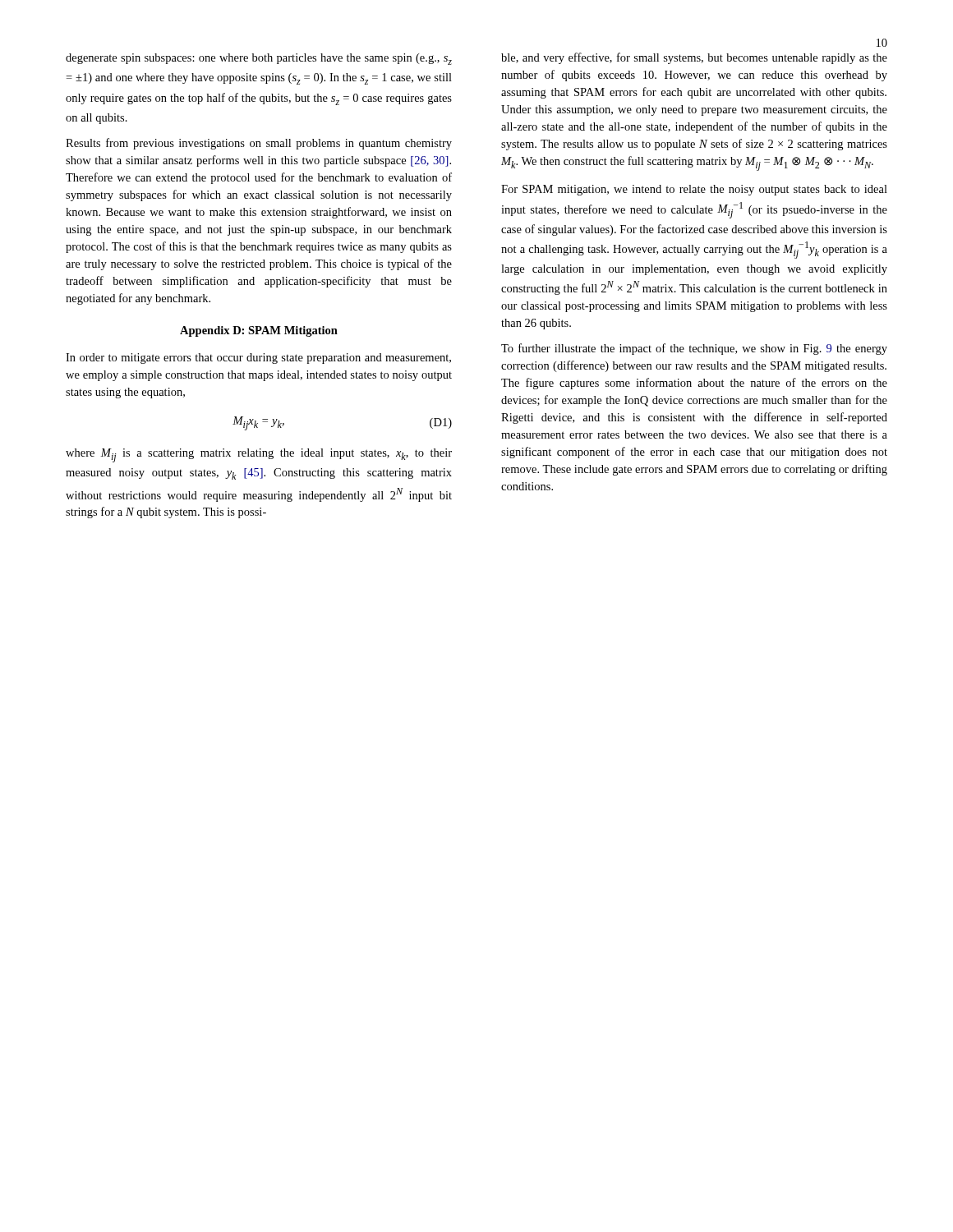Locate the element starting "To further illustrate"
Viewport: 953px width, 1232px height.
point(694,418)
